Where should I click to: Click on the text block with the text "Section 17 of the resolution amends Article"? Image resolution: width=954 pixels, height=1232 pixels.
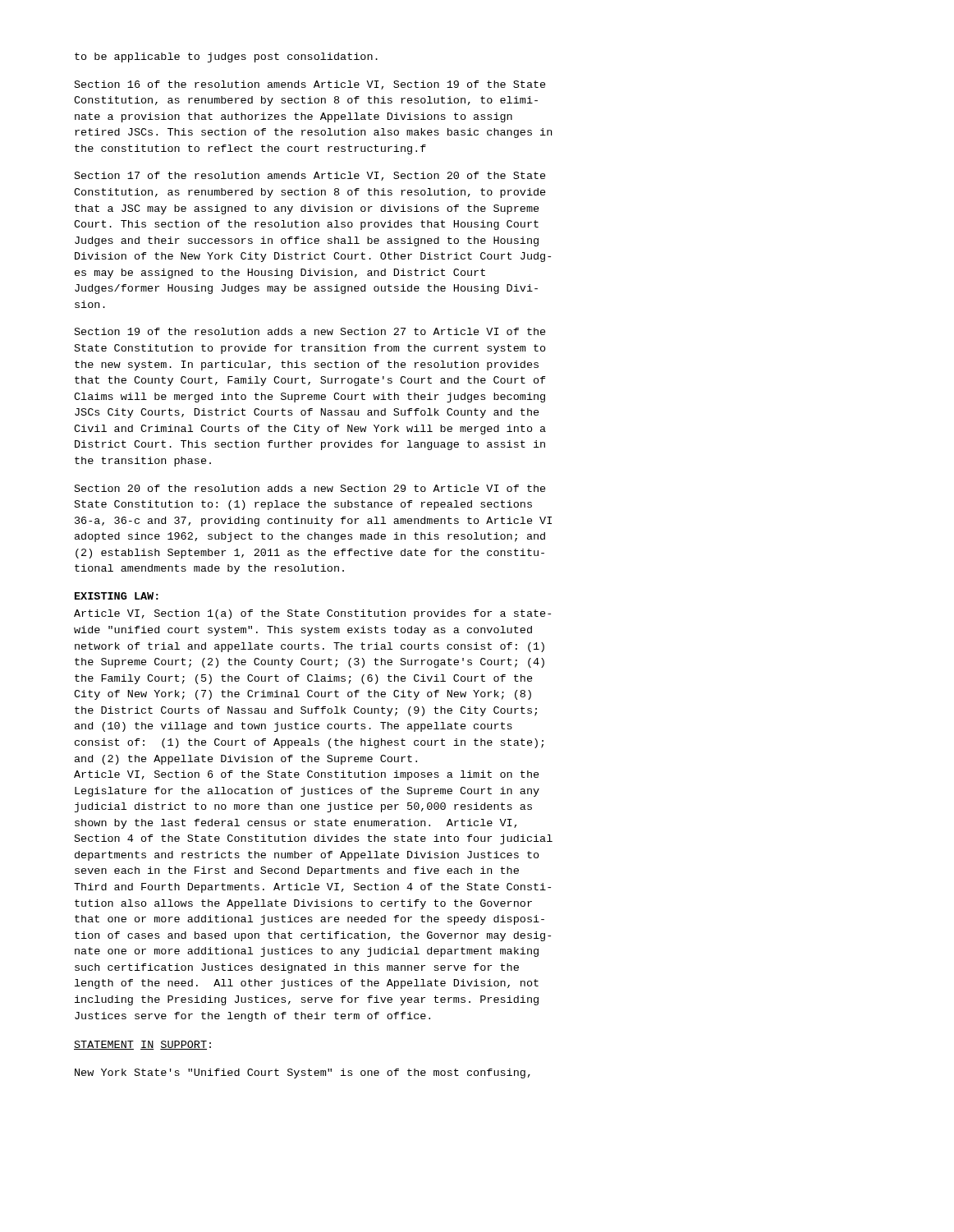coord(313,241)
